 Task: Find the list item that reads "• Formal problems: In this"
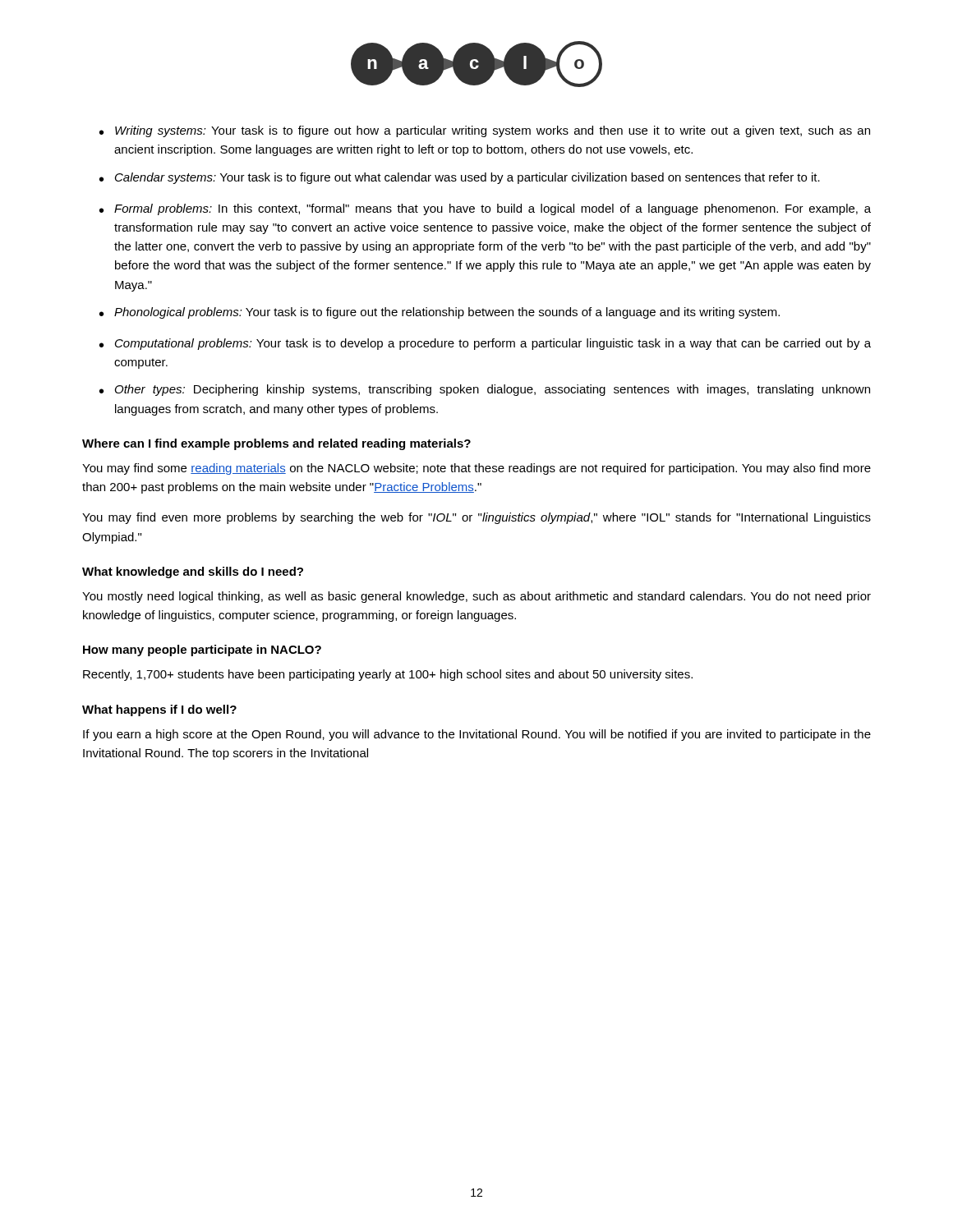pyautogui.click(x=485, y=246)
